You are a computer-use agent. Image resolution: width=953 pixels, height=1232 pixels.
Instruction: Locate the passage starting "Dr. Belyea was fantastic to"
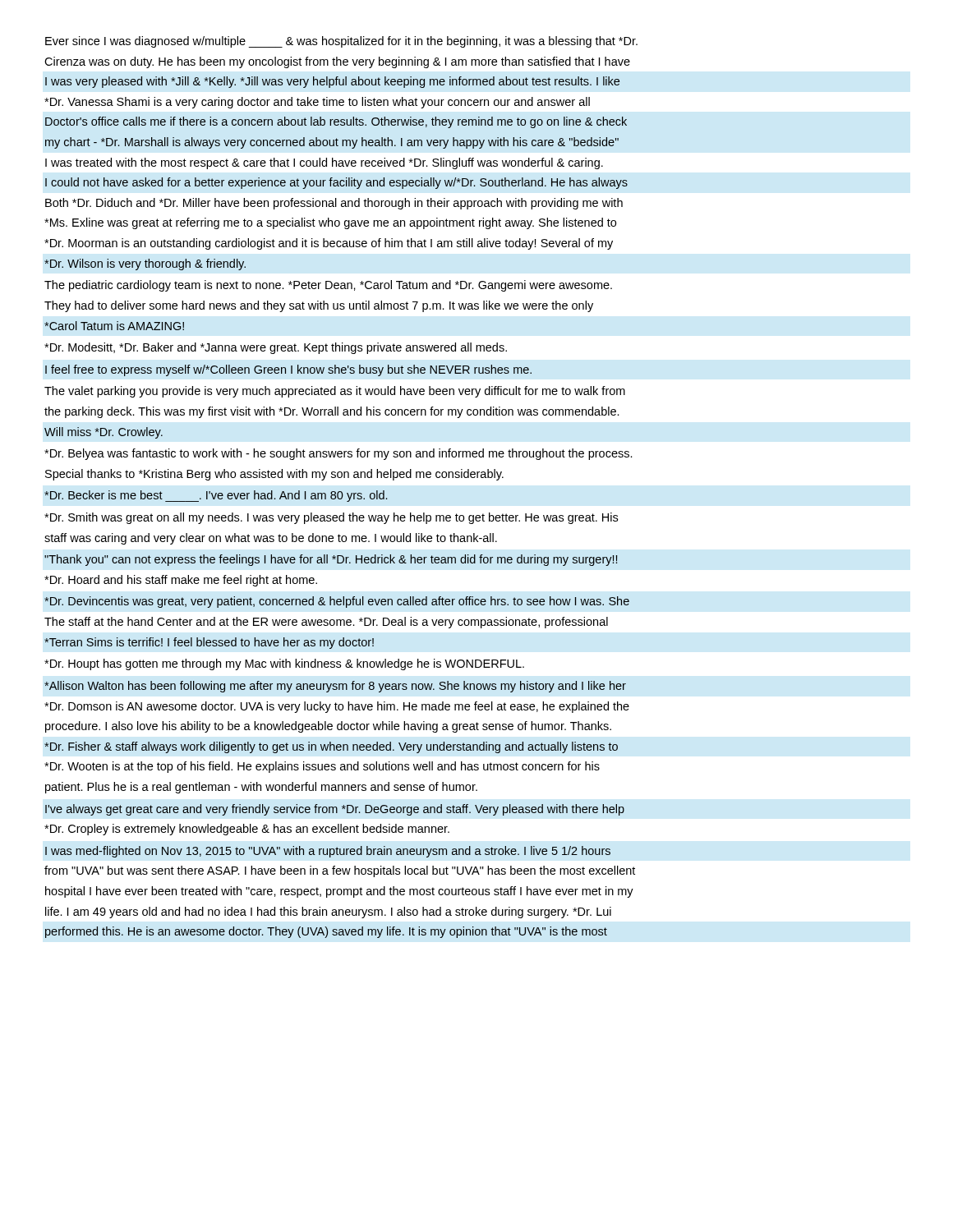click(476, 464)
